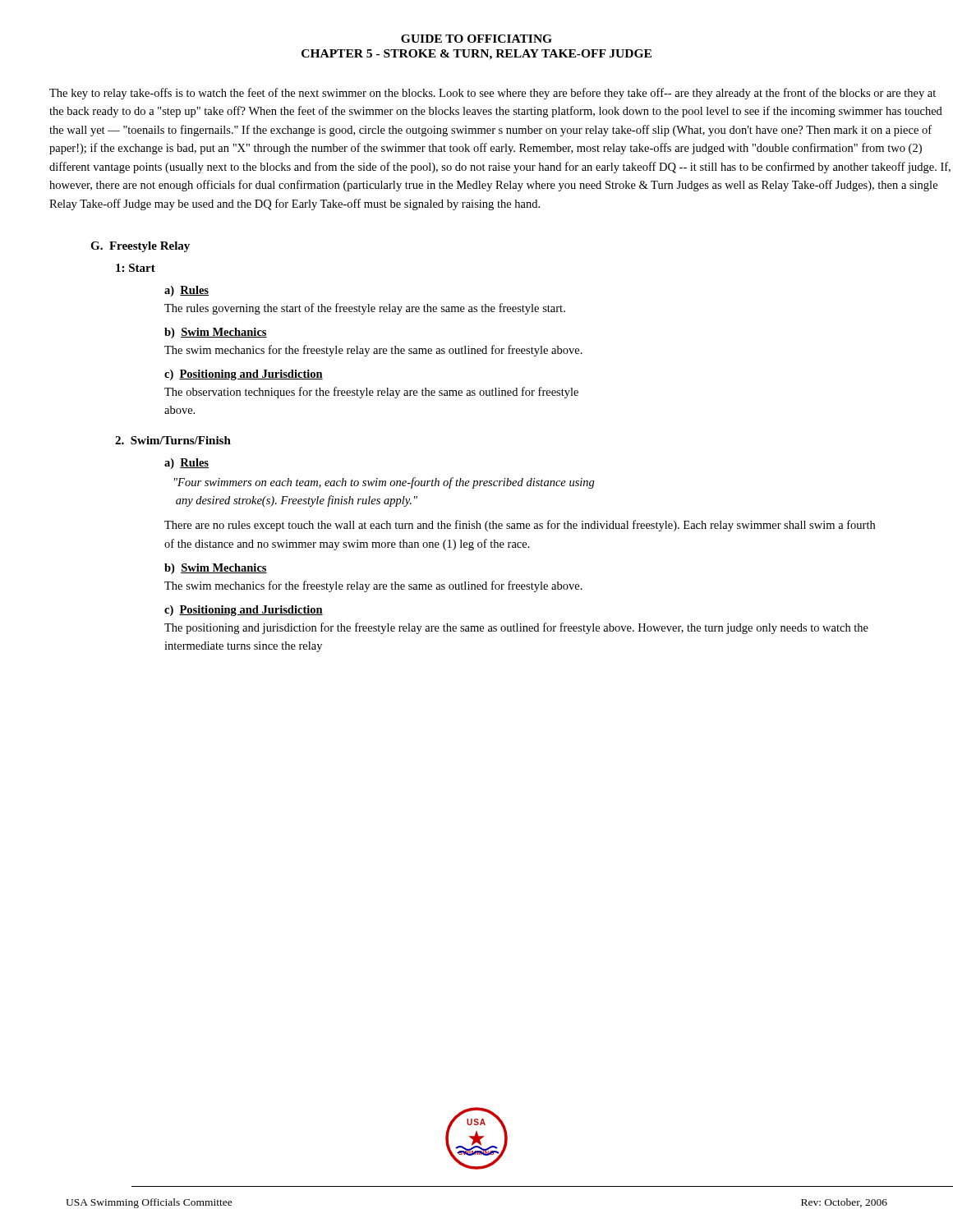Point to the block beginning "The observation techniques for the freestyle"
The image size is (953, 1232).
pyautogui.click(x=372, y=401)
